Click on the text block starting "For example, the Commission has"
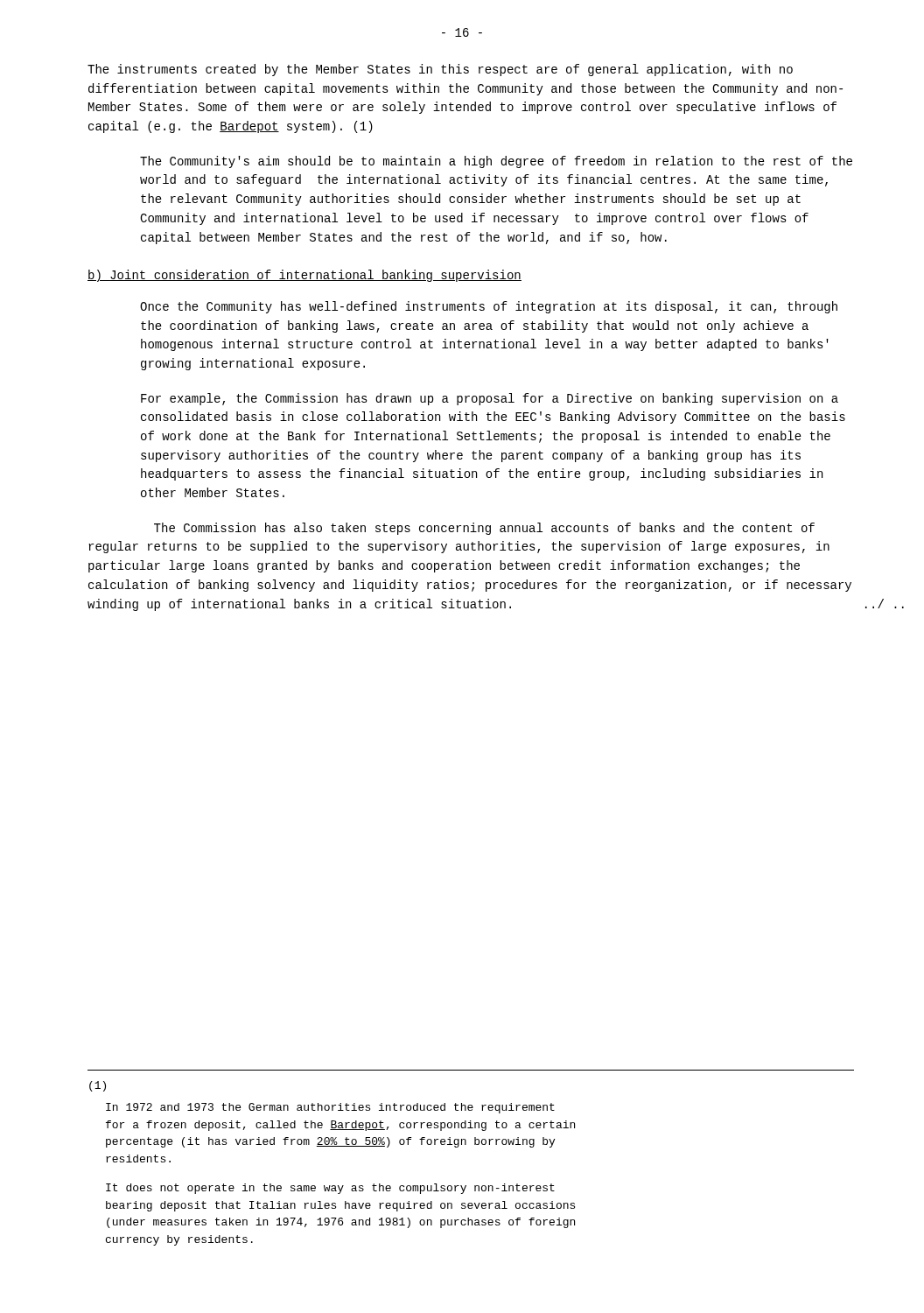Screen dimensions: 1313x924 point(493,446)
